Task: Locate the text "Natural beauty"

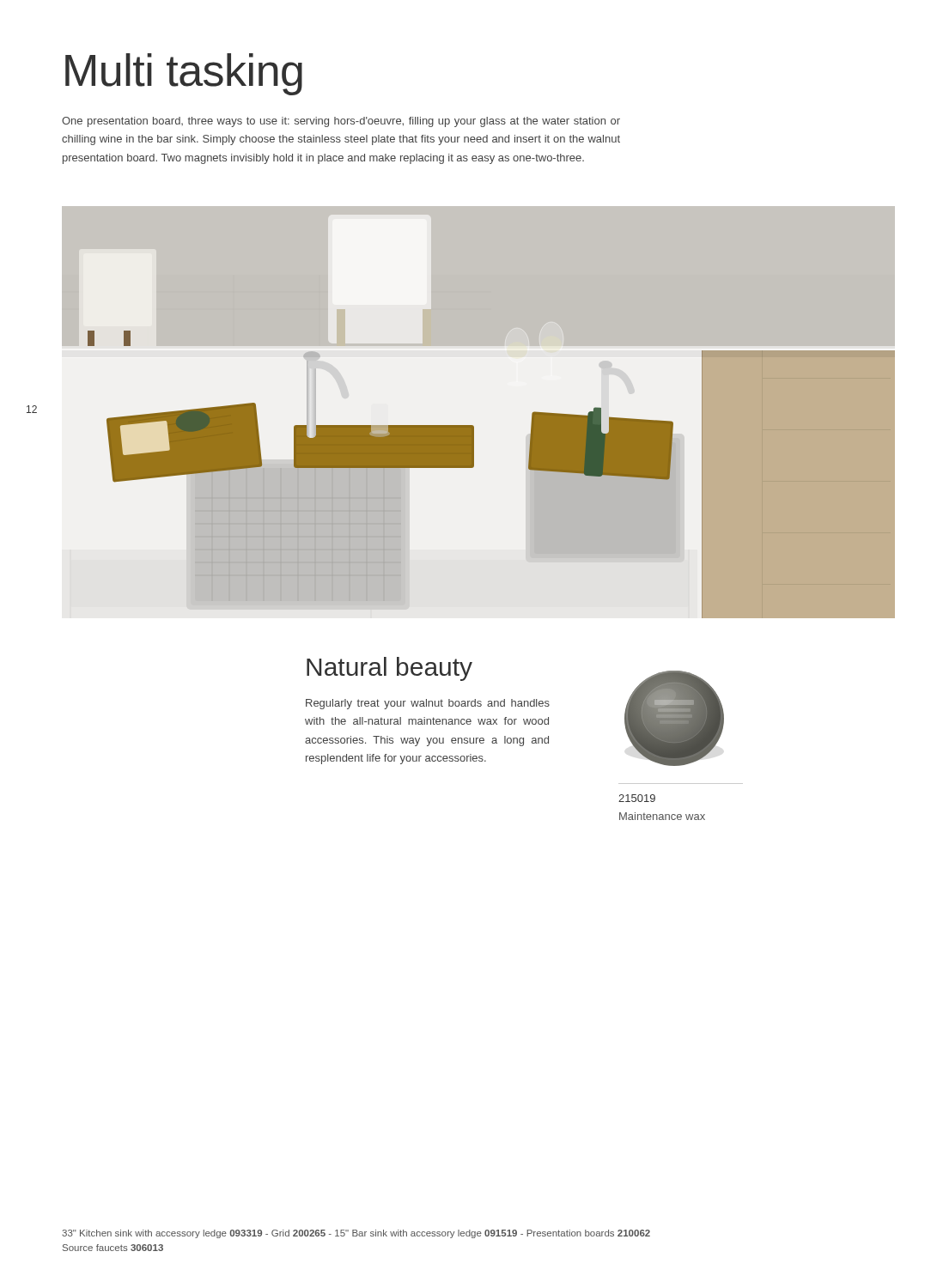Action: (x=389, y=667)
